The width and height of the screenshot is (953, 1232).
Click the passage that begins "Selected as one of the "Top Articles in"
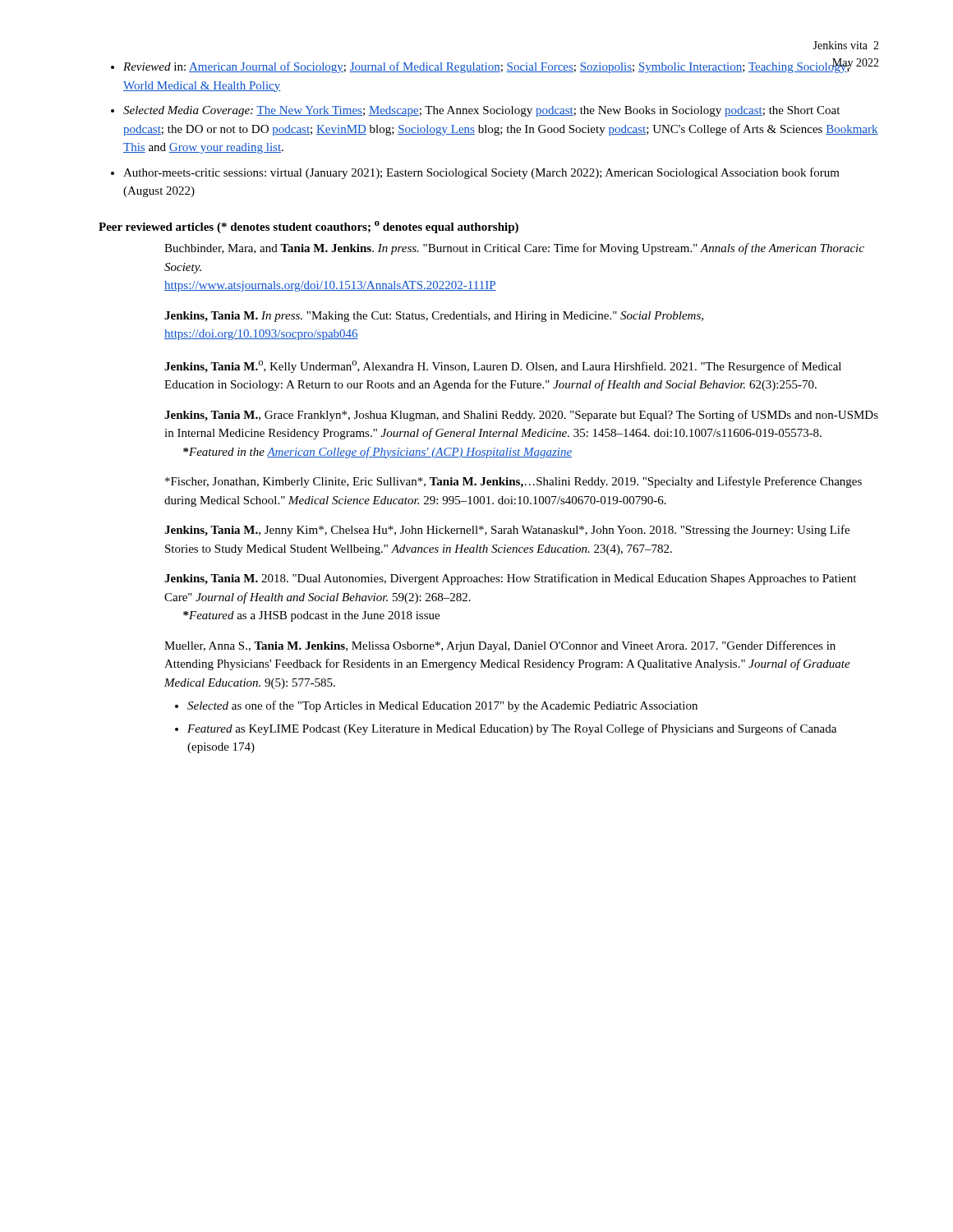[x=443, y=706]
